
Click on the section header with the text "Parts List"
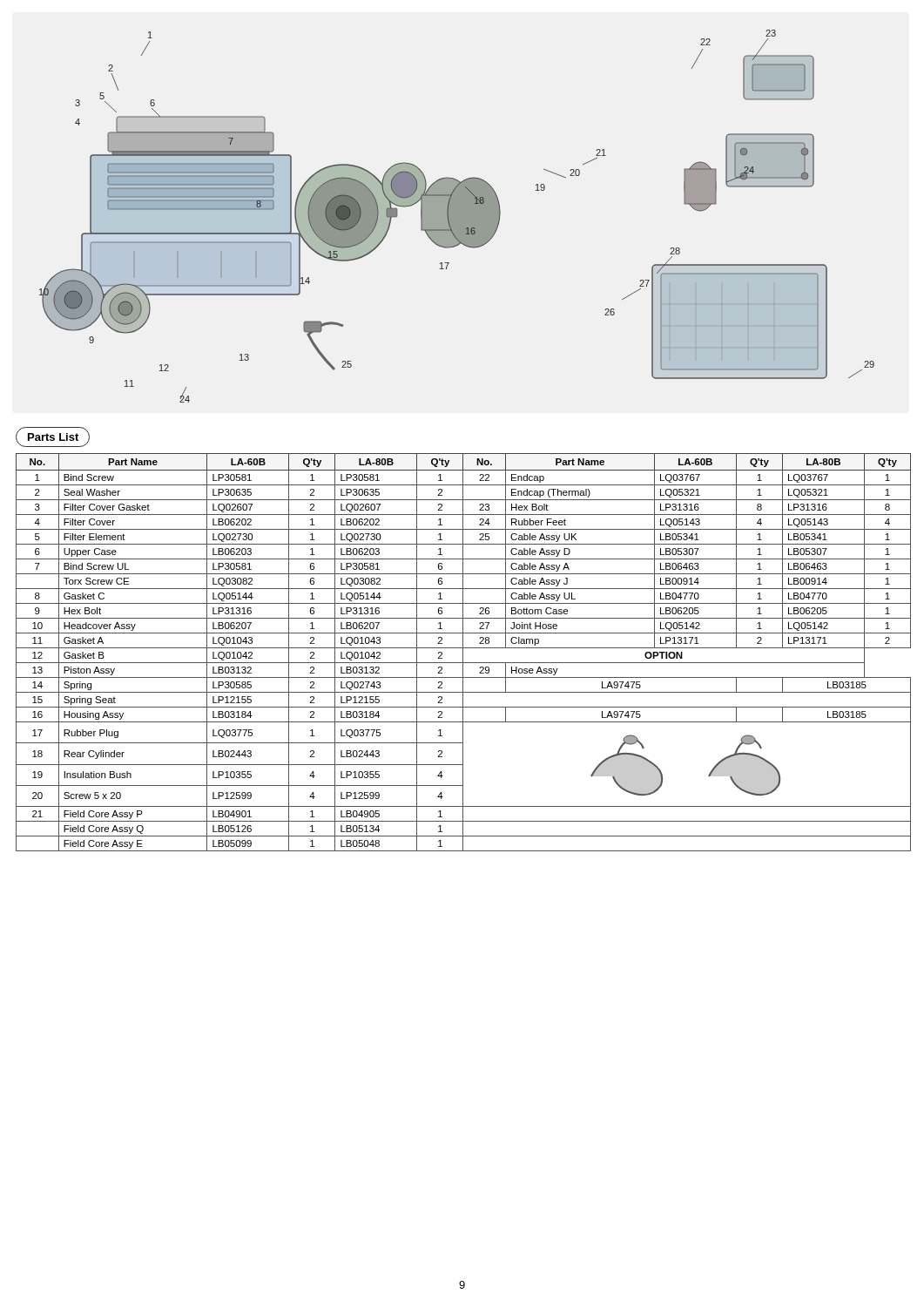(53, 437)
